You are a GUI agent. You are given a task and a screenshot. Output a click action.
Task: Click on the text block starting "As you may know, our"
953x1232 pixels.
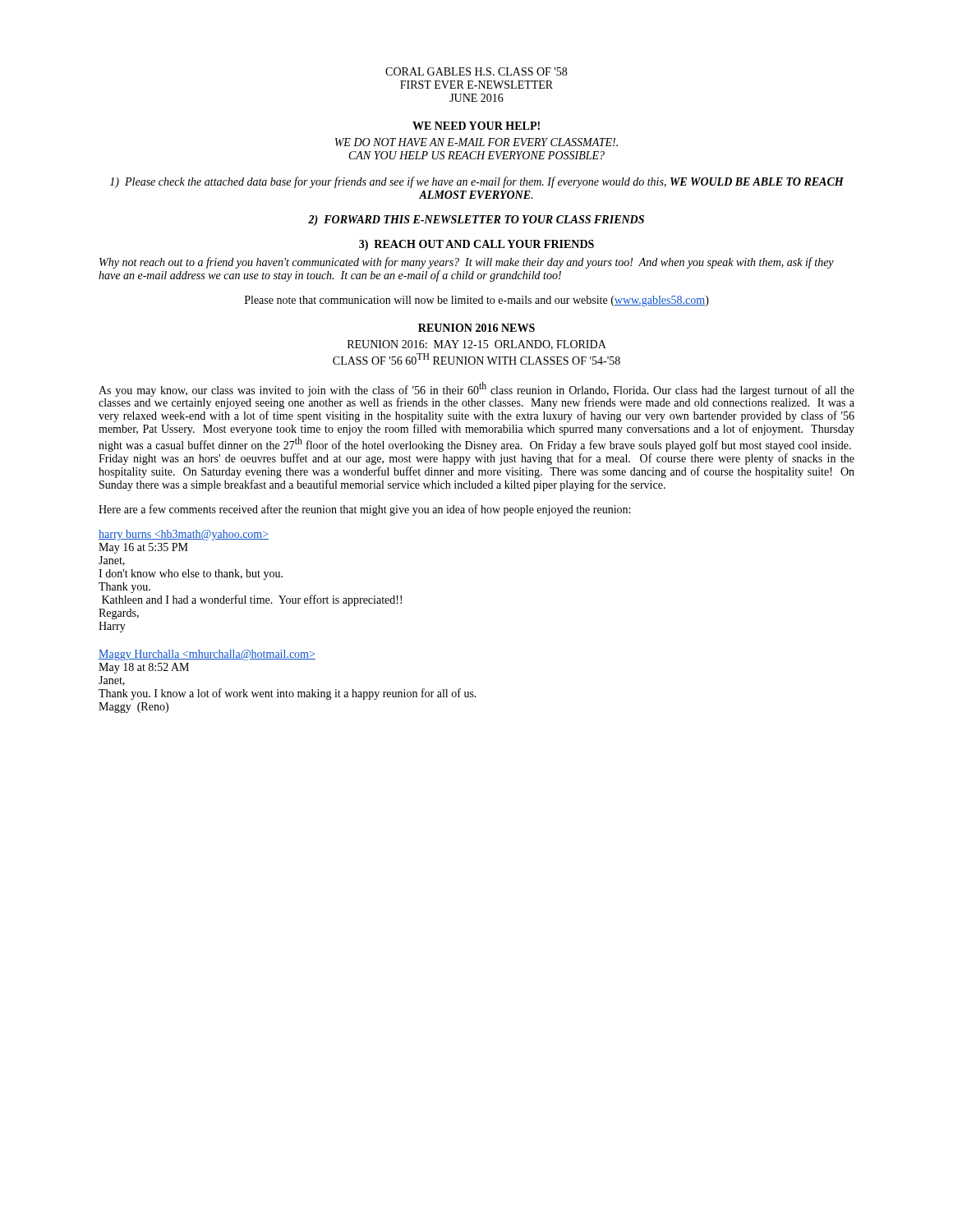click(x=476, y=436)
